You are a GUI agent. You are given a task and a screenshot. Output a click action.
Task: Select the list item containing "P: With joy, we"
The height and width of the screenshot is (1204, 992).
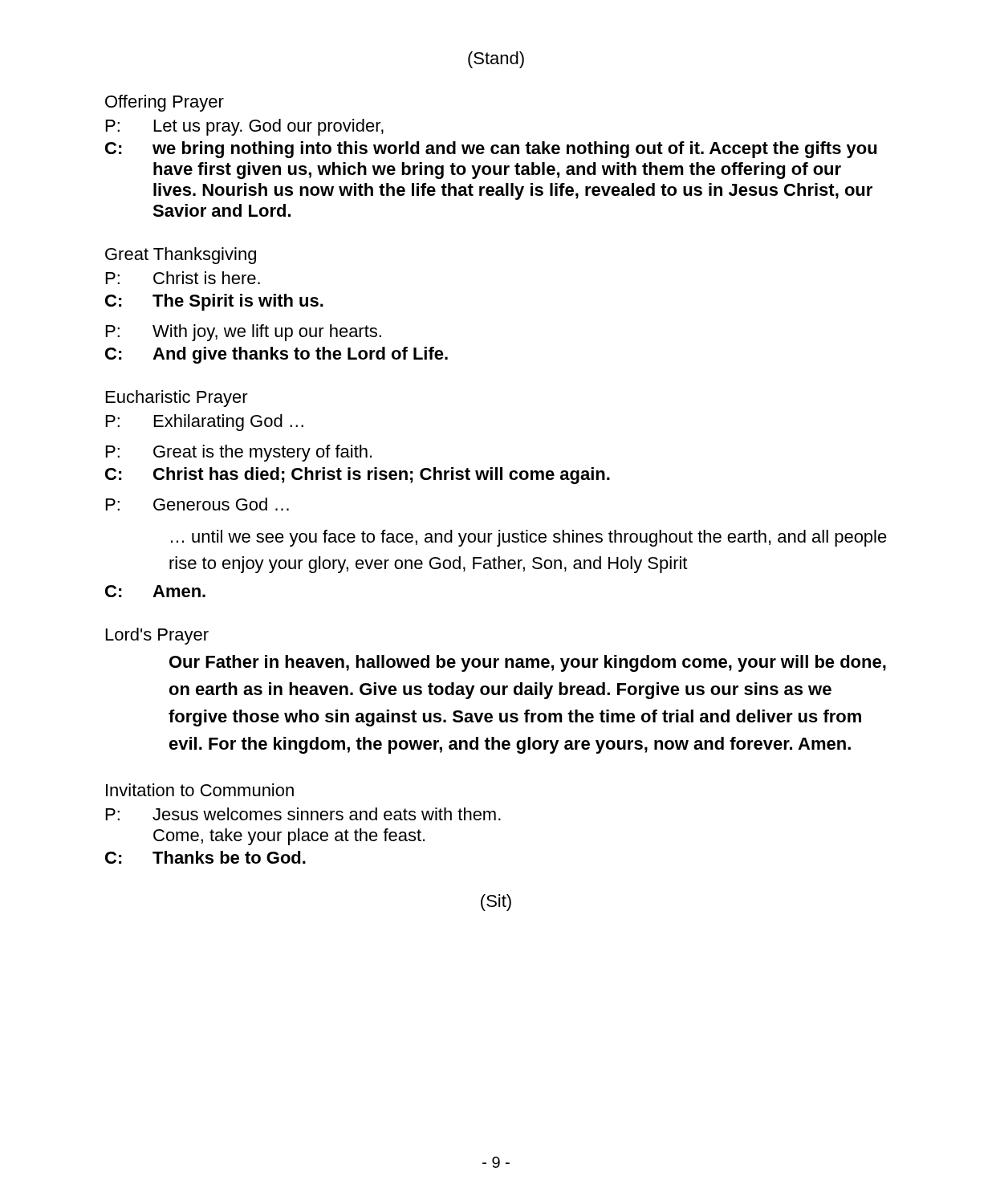click(x=244, y=332)
